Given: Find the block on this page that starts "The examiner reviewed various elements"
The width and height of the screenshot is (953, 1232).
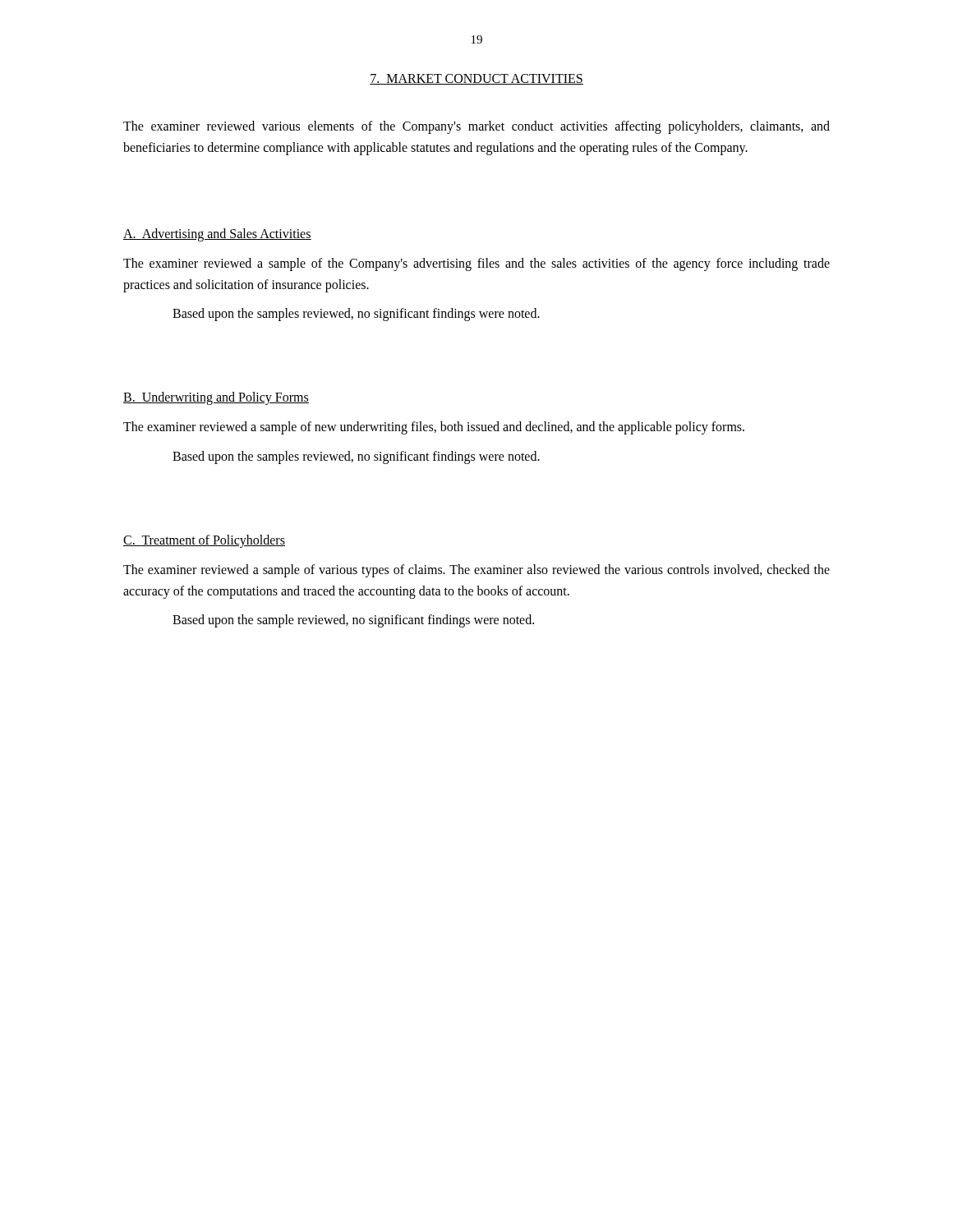Looking at the screenshot, I should point(476,137).
